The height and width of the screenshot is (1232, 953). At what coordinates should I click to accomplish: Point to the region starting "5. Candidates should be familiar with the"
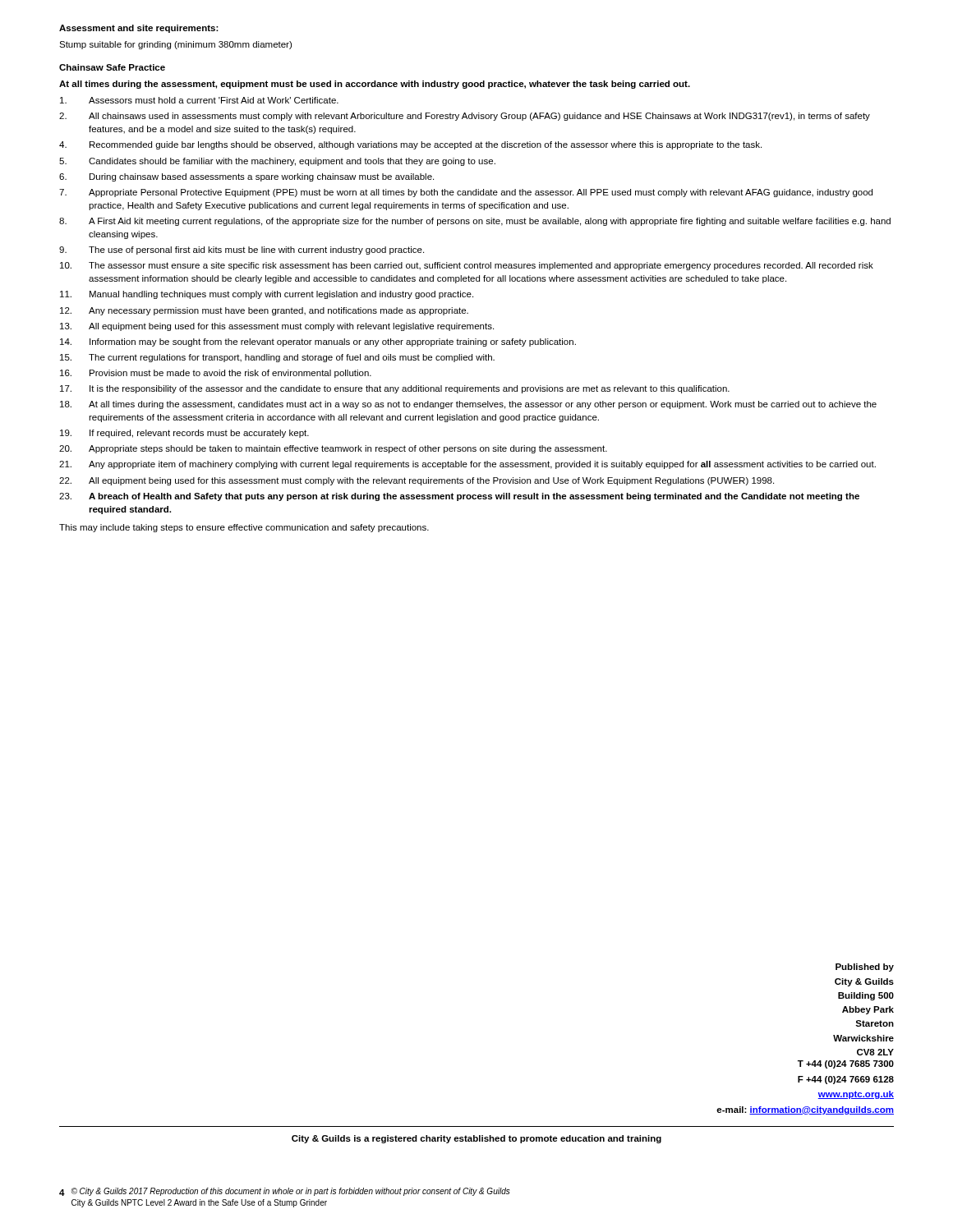pyautogui.click(x=476, y=161)
